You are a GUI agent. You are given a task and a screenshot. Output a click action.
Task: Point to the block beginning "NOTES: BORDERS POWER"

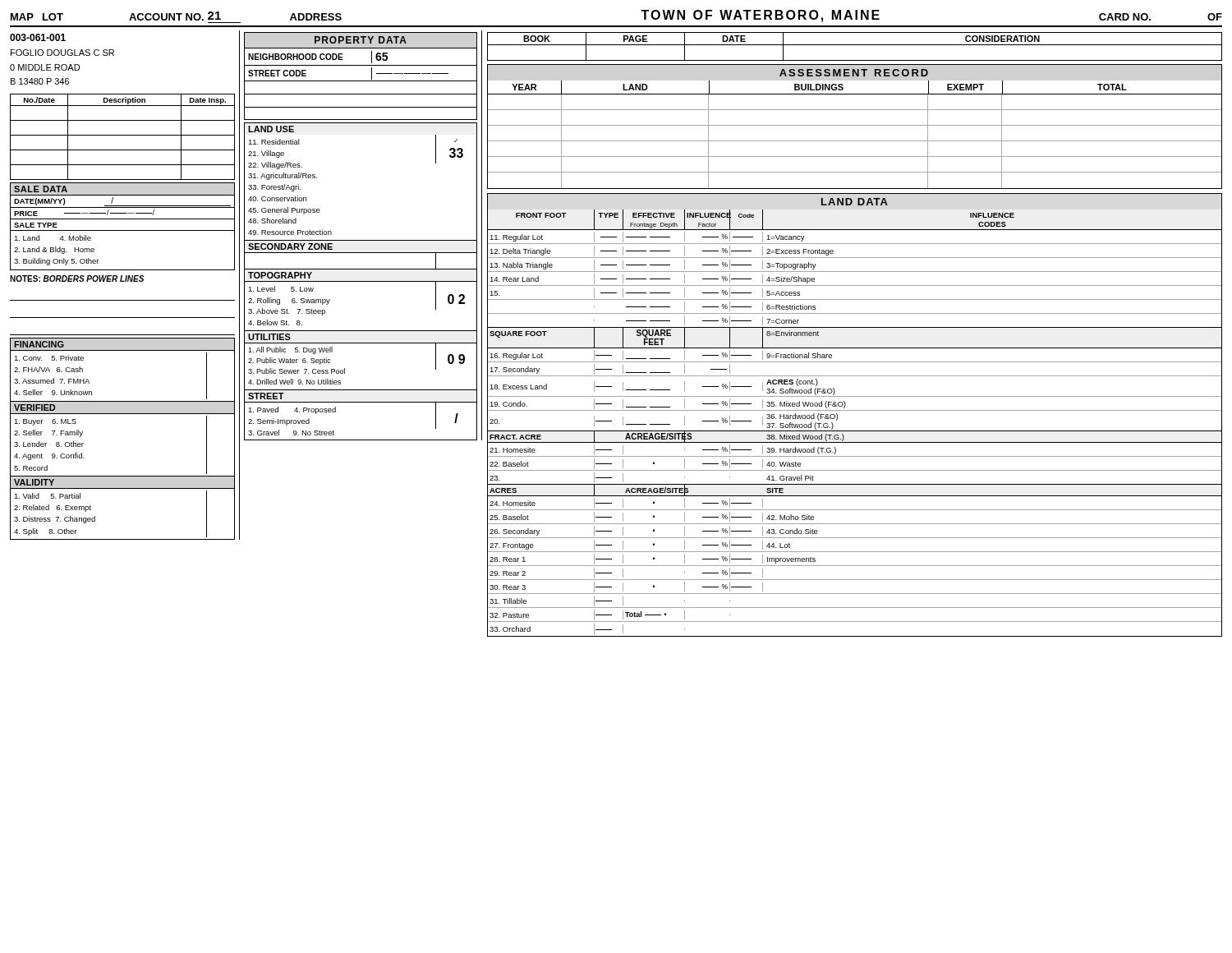coord(77,279)
